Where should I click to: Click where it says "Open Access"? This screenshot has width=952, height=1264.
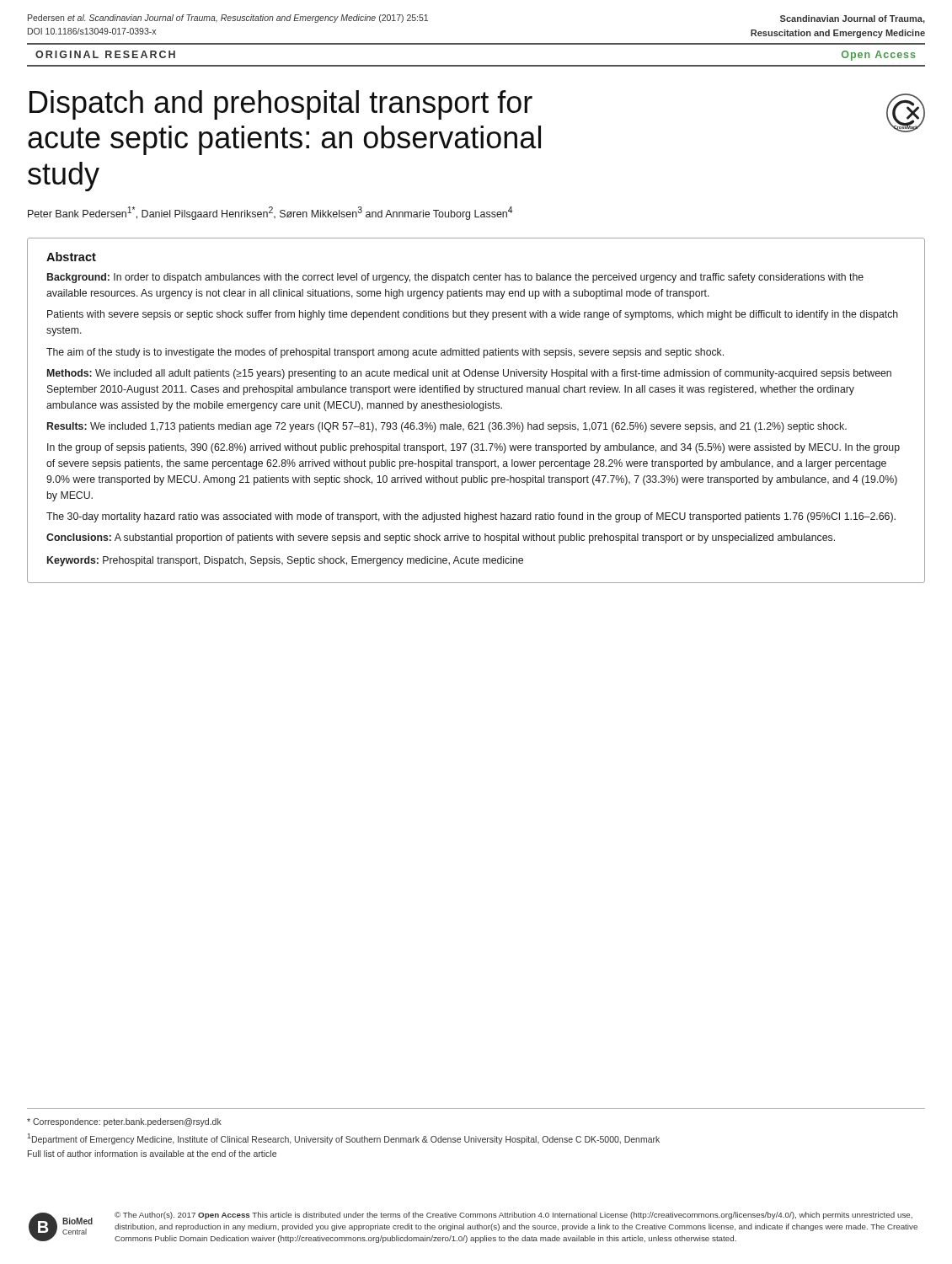879,55
